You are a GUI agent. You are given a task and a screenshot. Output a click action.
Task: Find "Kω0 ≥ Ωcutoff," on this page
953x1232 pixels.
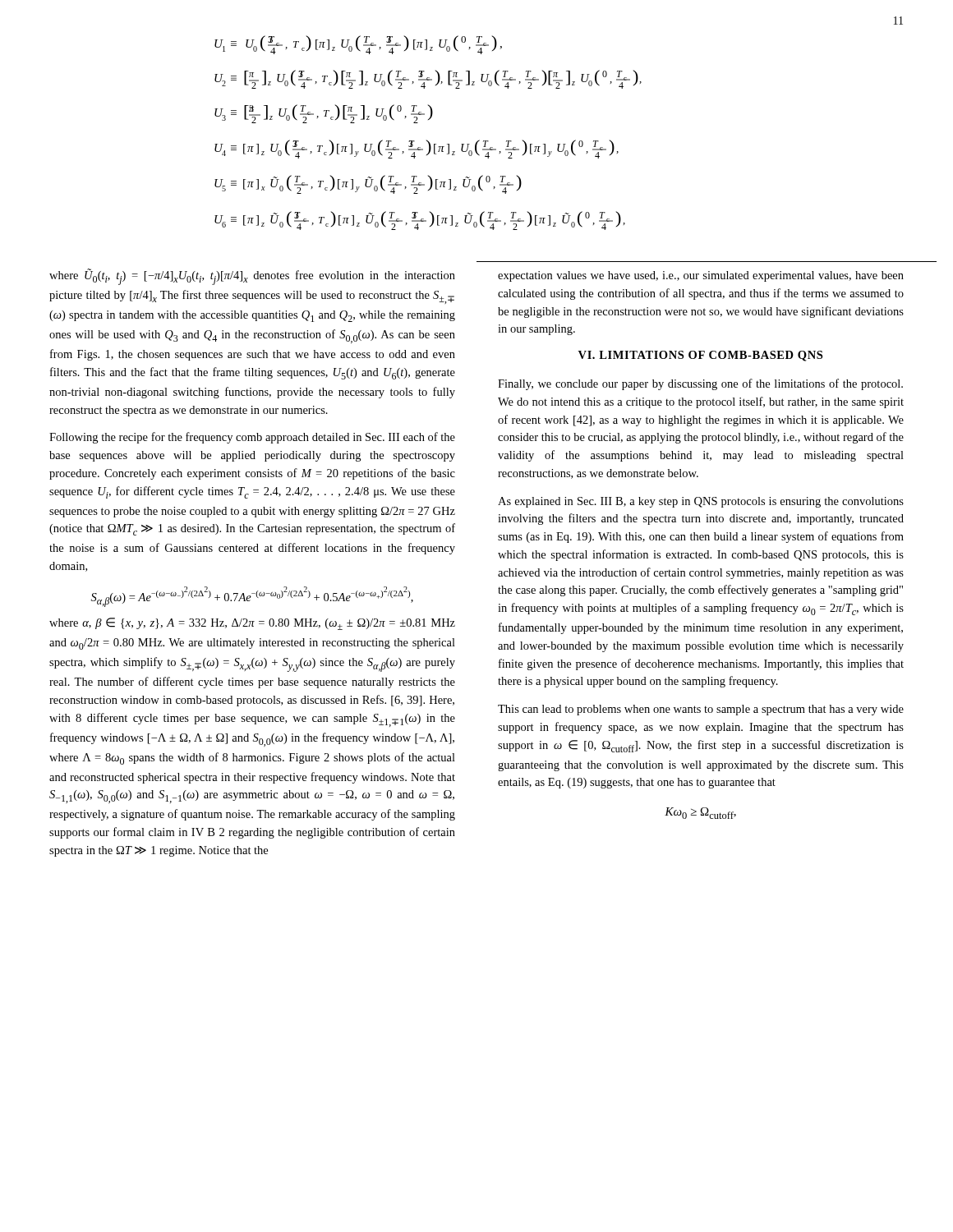click(701, 813)
